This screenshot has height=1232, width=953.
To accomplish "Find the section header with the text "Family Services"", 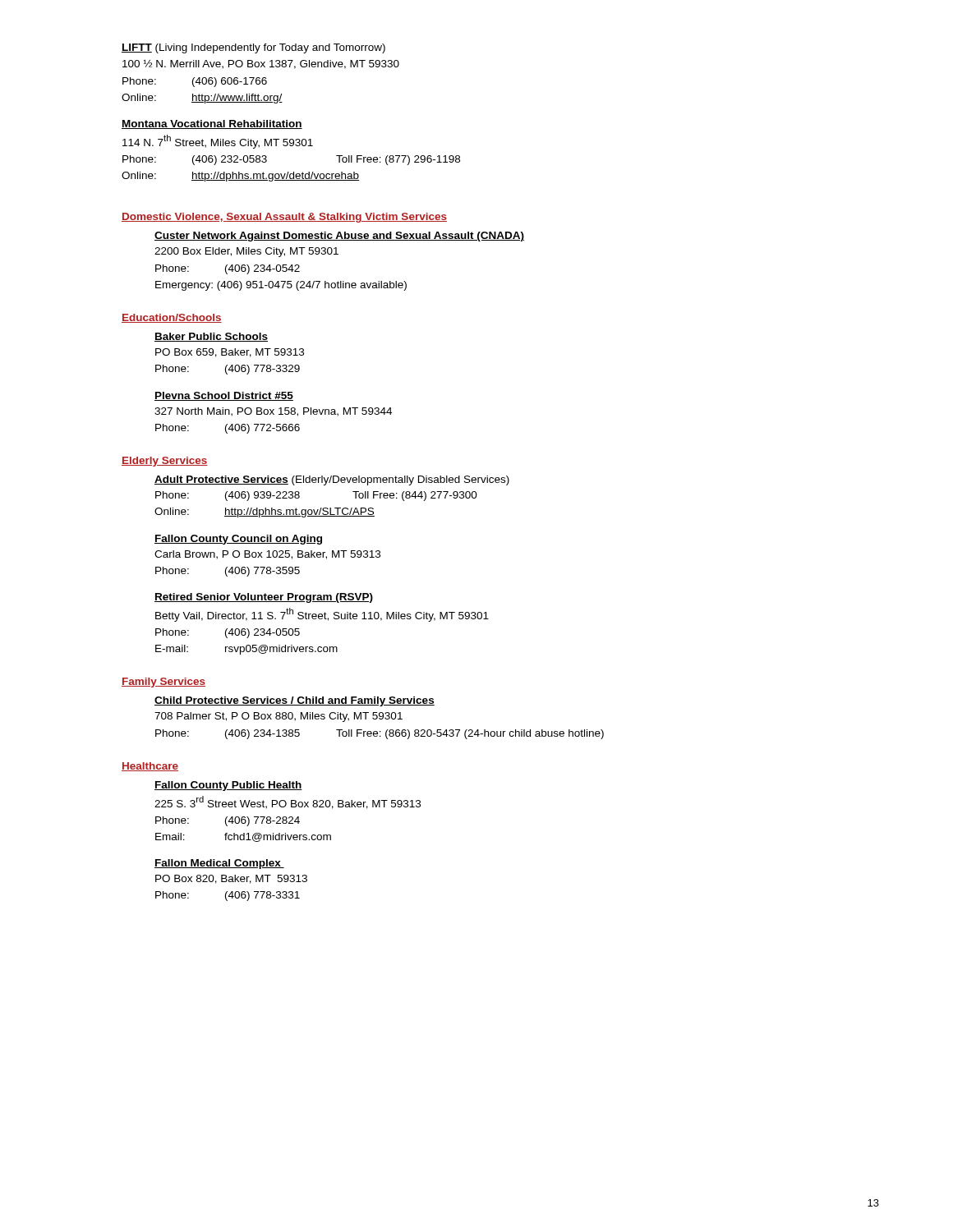I will click(164, 682).
